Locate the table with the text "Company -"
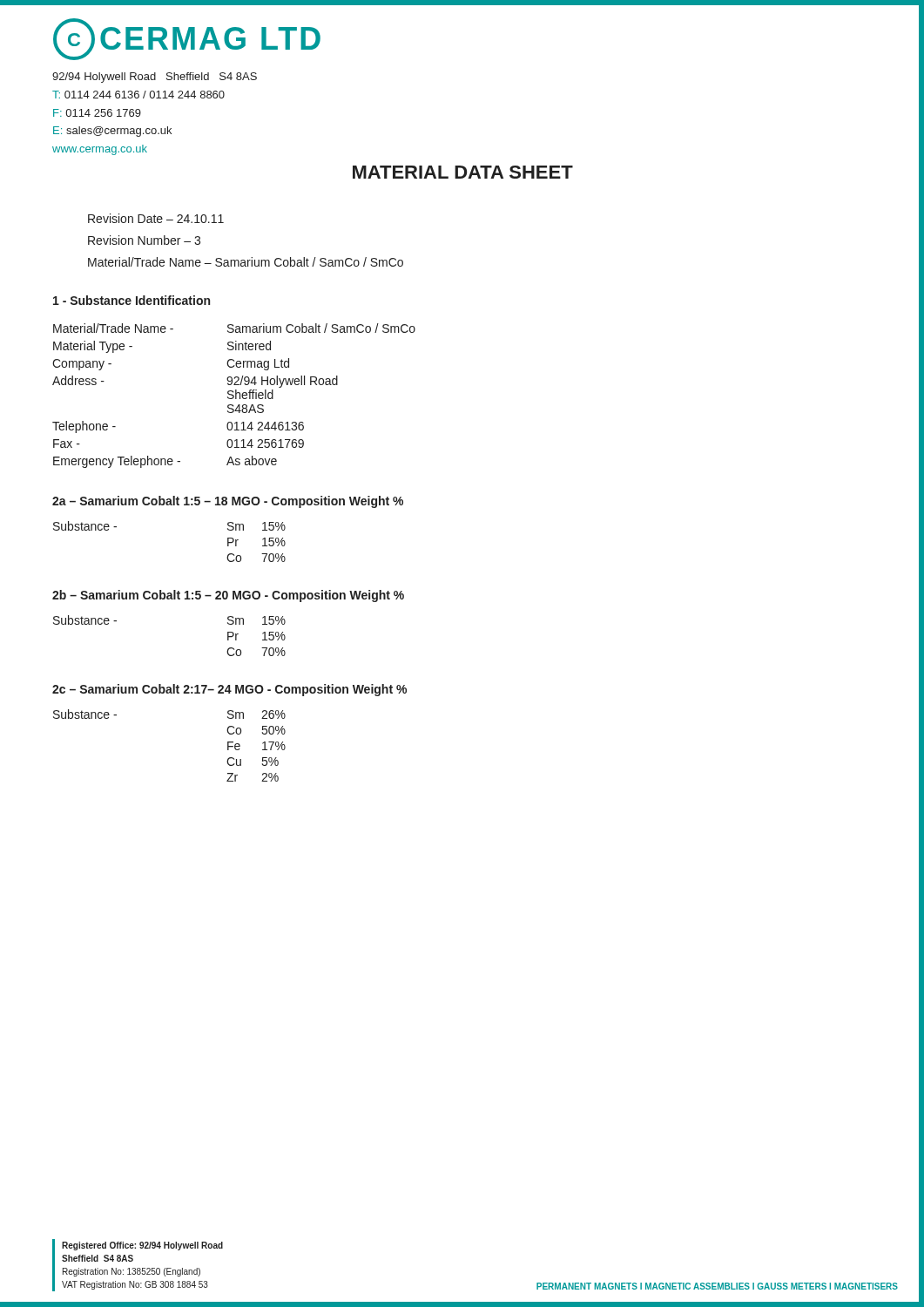The image size is (924, 1307). 462,394
